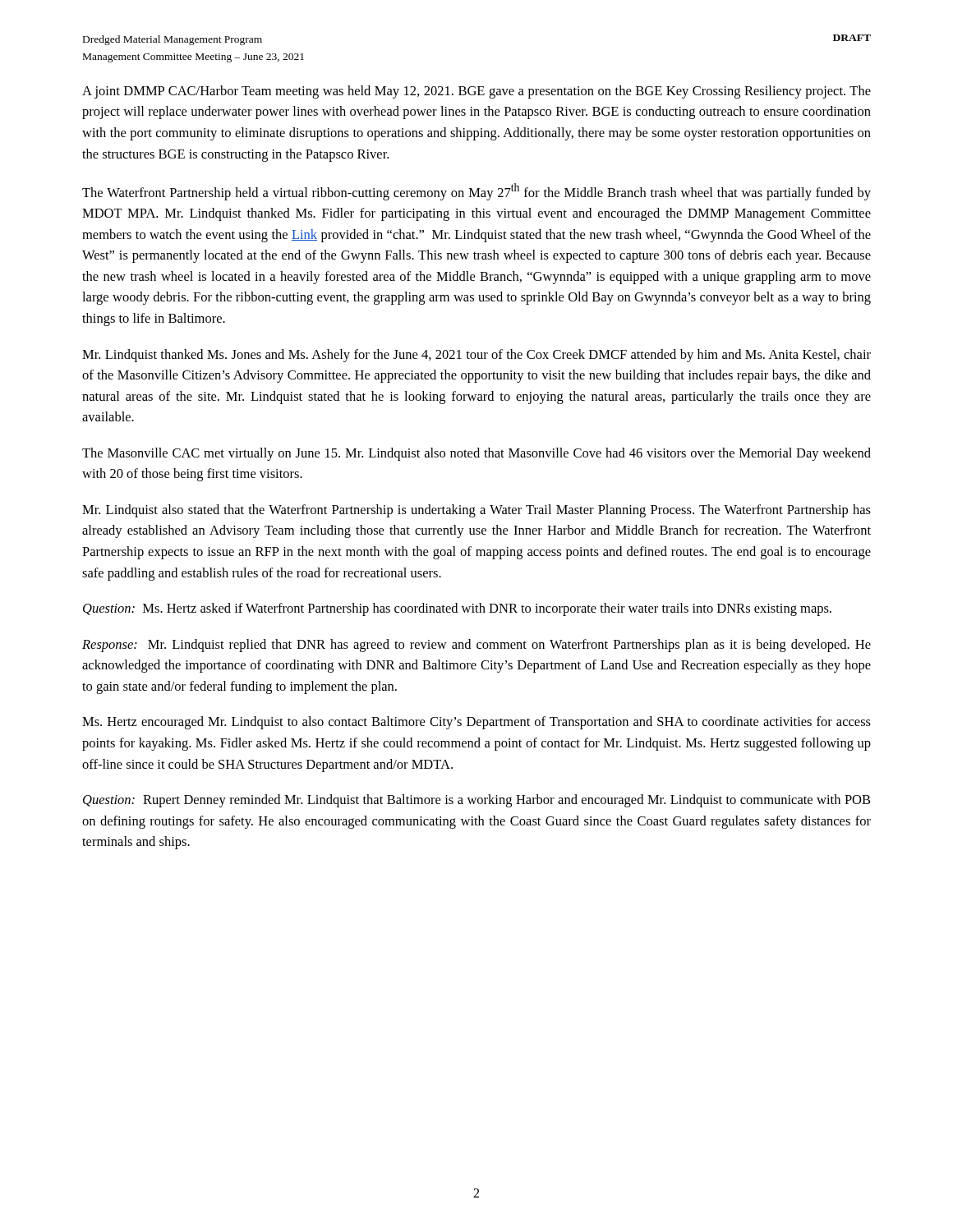
Task: Locate the block of text that opens with "Ms. Hertz encouraged Mr."
Action: click(476, 743)
